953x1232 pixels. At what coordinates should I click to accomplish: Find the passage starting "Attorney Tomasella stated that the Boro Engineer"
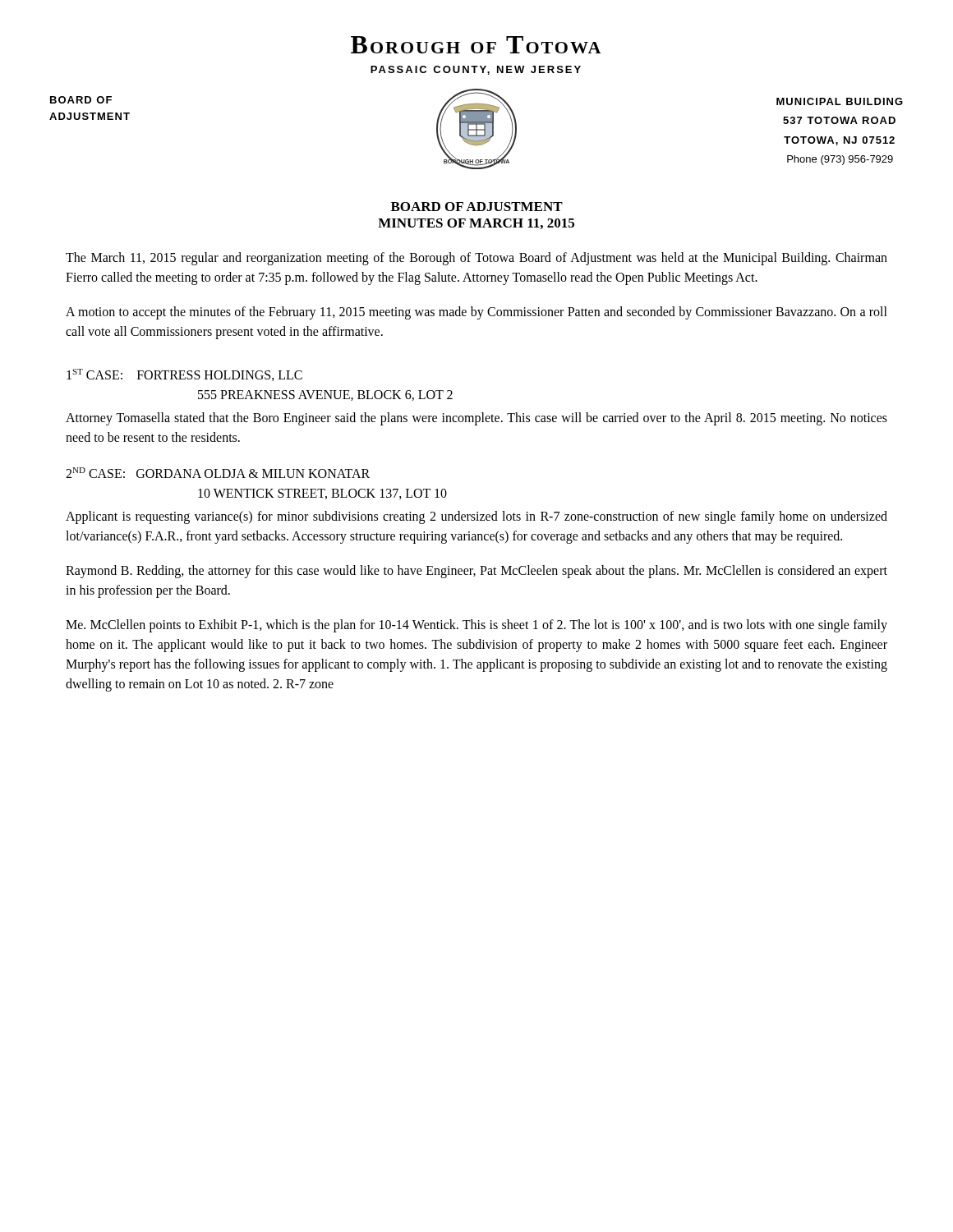(476, 428)
